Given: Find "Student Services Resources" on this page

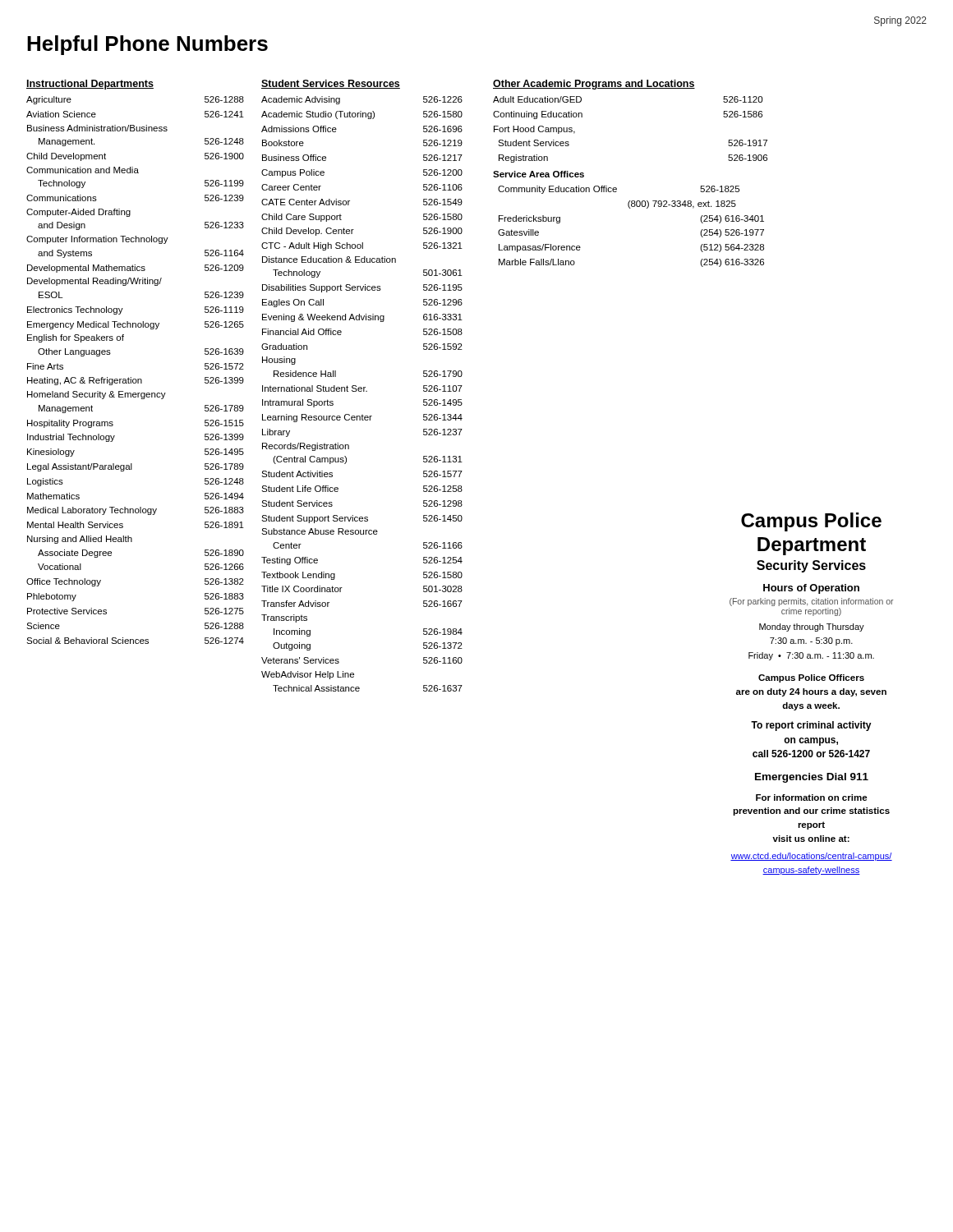Looking at the screenshot, I should click(x=331, y=84).
